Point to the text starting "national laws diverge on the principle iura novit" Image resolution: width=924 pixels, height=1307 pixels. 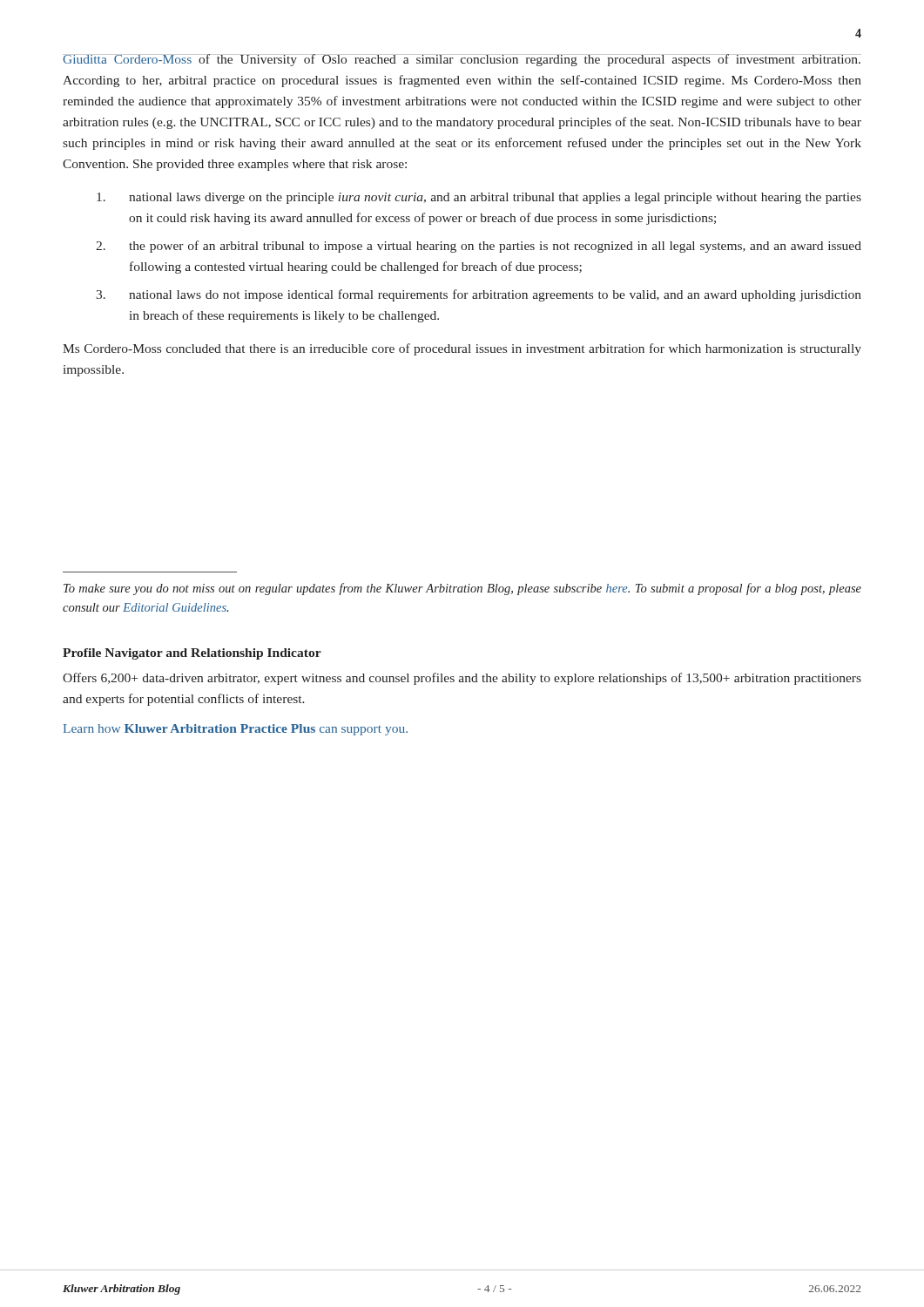point(495,207)
